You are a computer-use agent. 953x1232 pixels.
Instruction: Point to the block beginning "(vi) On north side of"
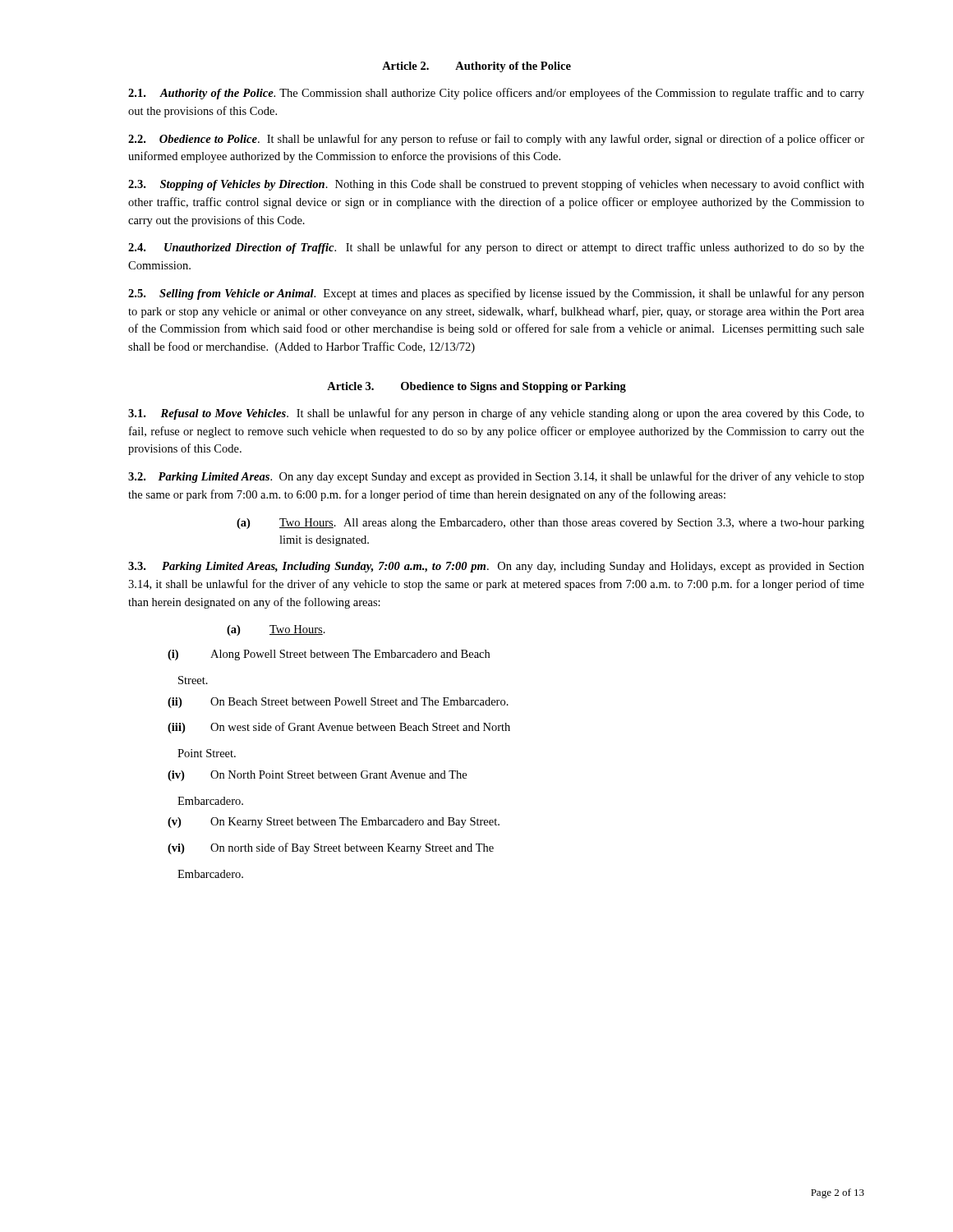coord(331,848)
